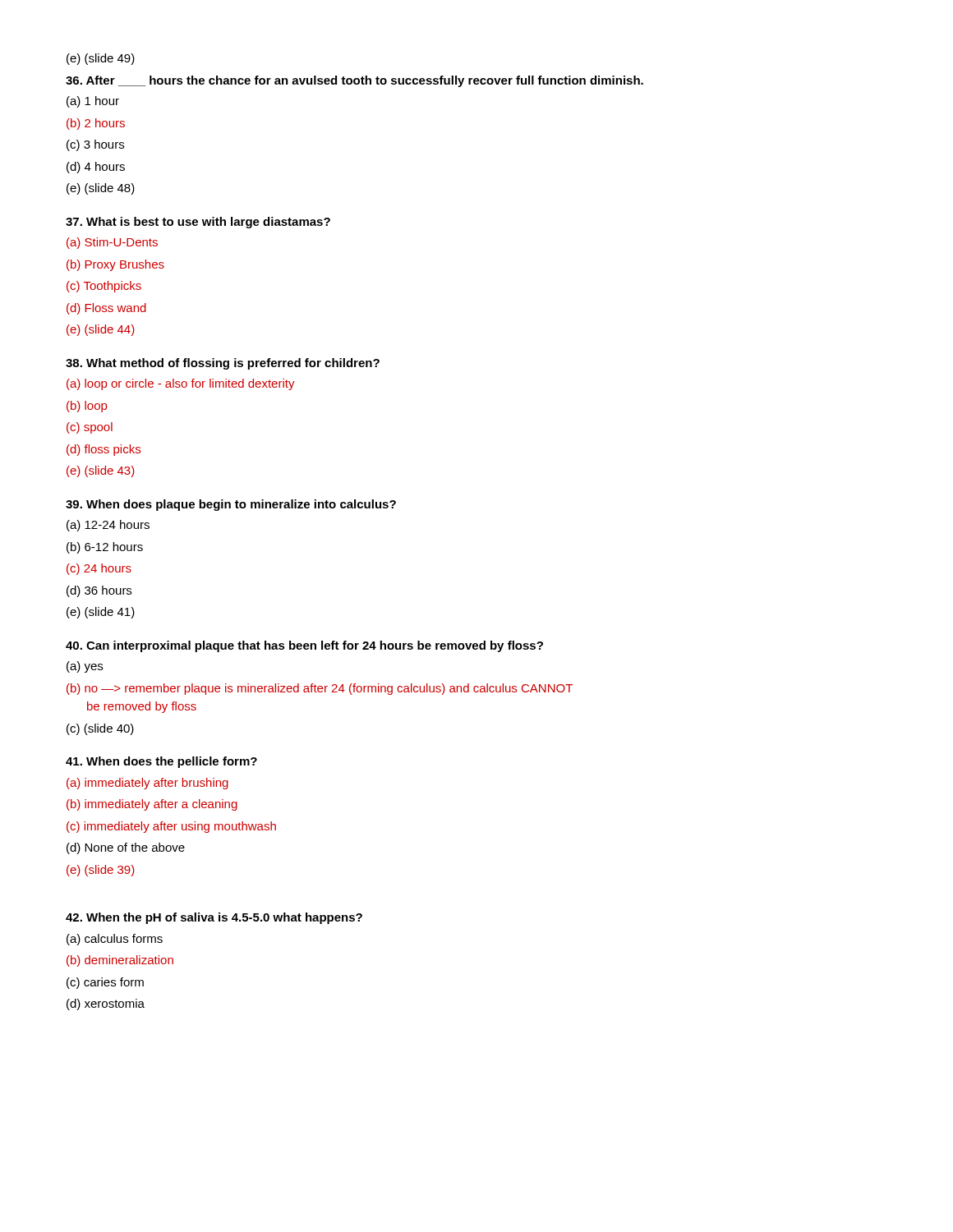Screen dimensions: 1232x953
Task: Find the element starting "(e) (slide 48)"
Action: pos(100,188)
